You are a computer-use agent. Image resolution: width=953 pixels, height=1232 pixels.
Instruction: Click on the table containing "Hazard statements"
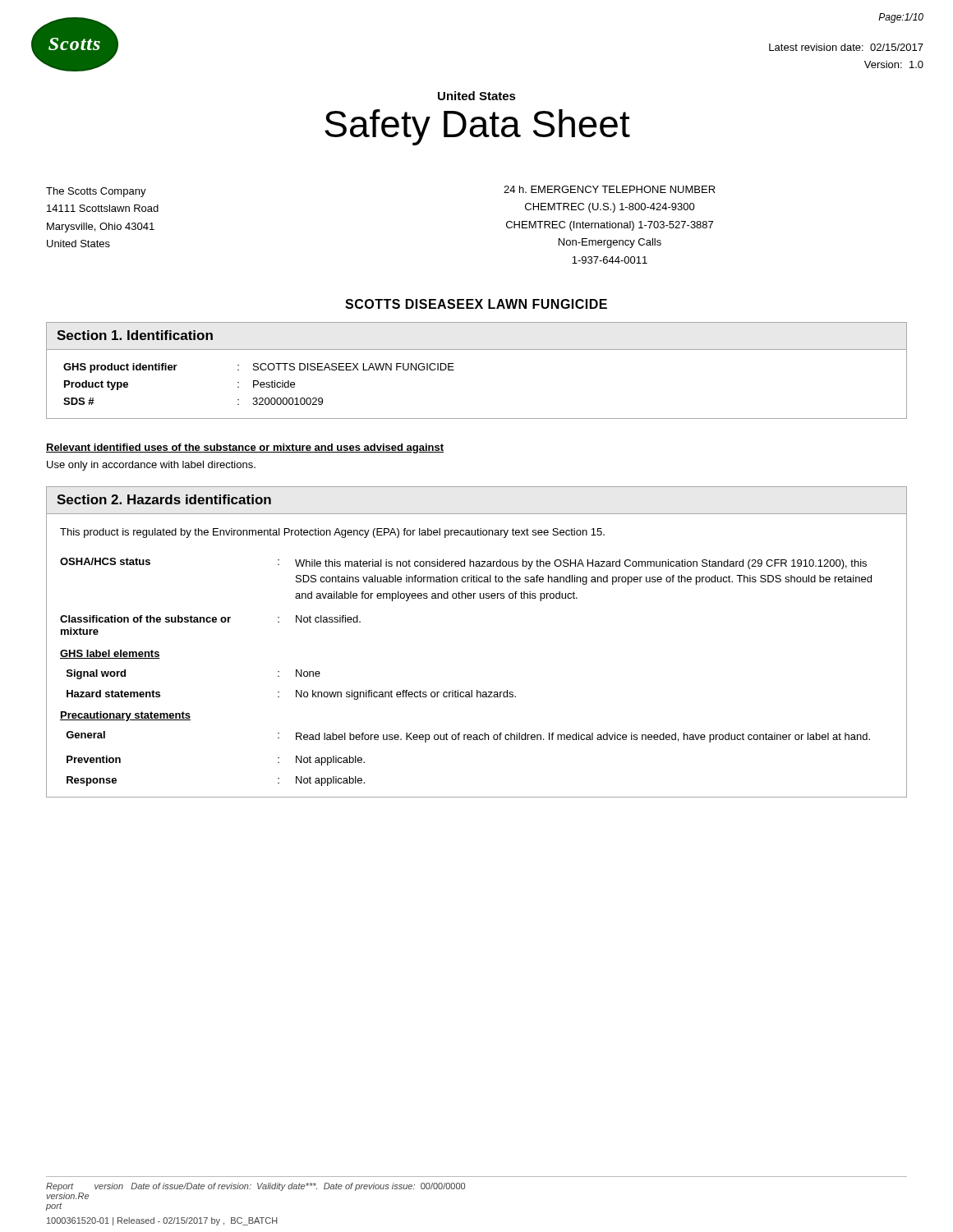click(476, 683)
